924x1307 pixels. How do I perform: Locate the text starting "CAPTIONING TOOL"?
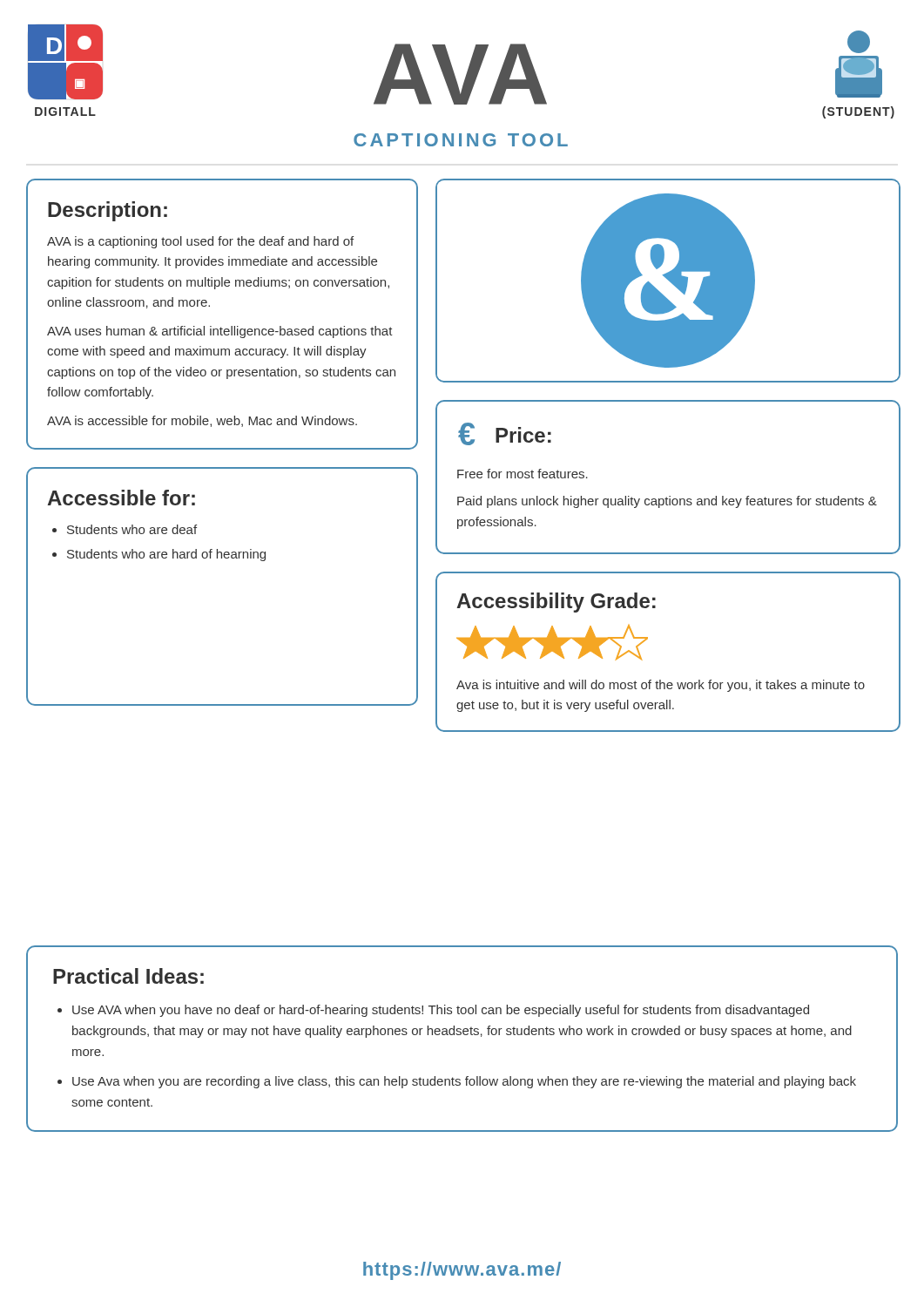pyautogui.click(x=462, y=140)
